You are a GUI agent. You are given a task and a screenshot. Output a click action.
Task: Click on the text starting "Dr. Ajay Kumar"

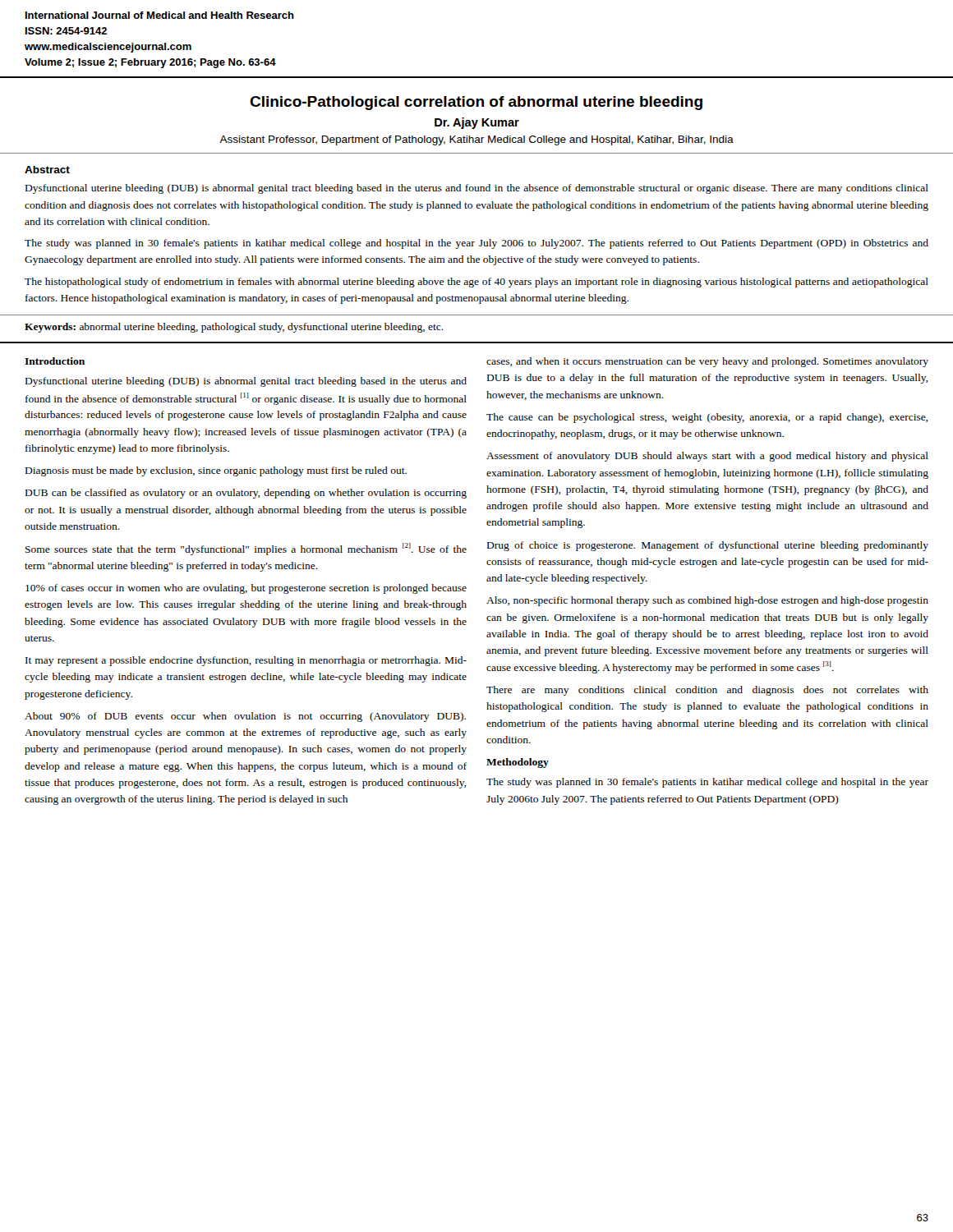476,123
